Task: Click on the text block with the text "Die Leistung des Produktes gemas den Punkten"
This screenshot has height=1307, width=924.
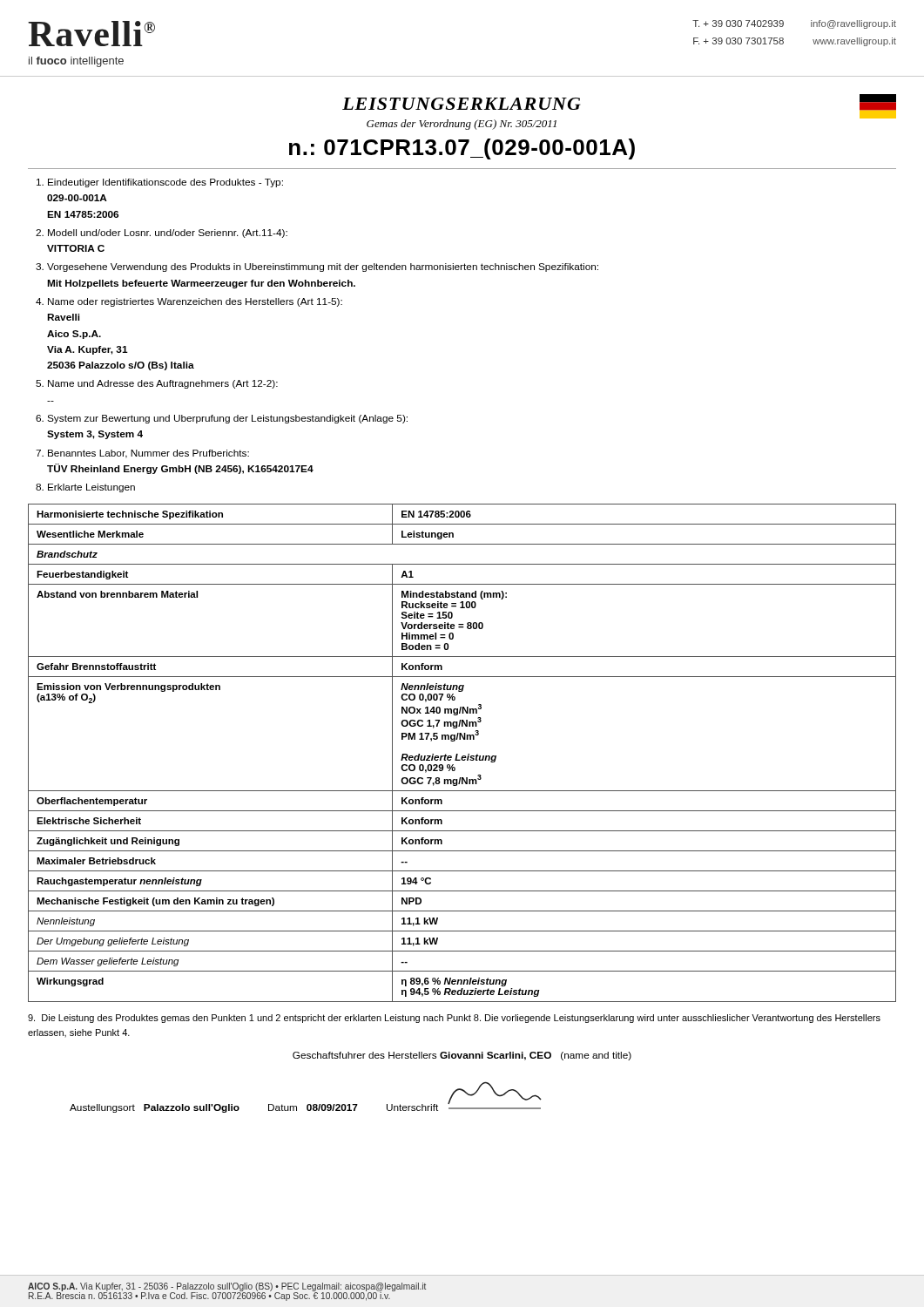Action: [x=454, y=1025]
